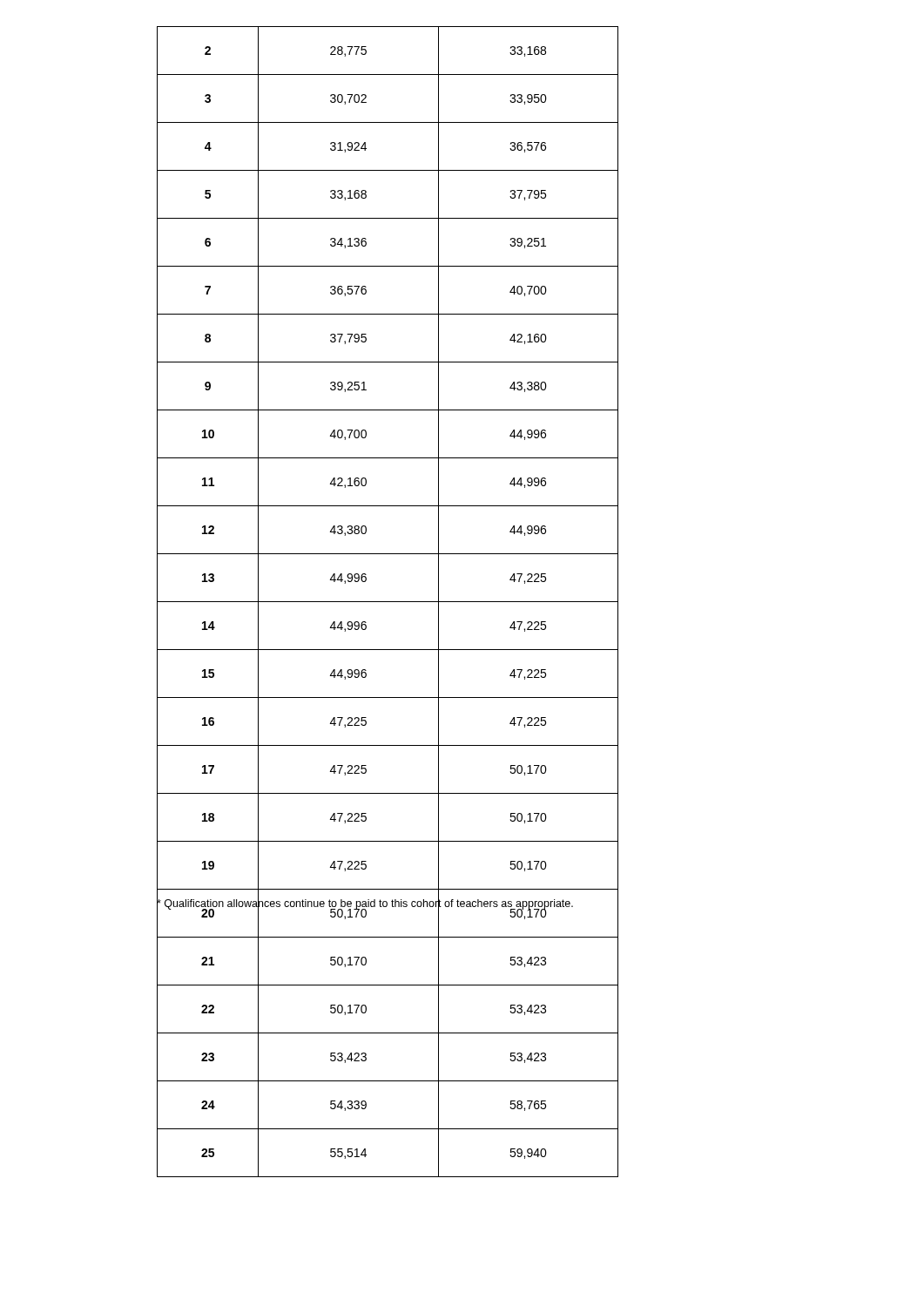
Task: Click on the footnote containing "Qualification allowances continue"
Action: pyautogui.click(x=365, y=904)
